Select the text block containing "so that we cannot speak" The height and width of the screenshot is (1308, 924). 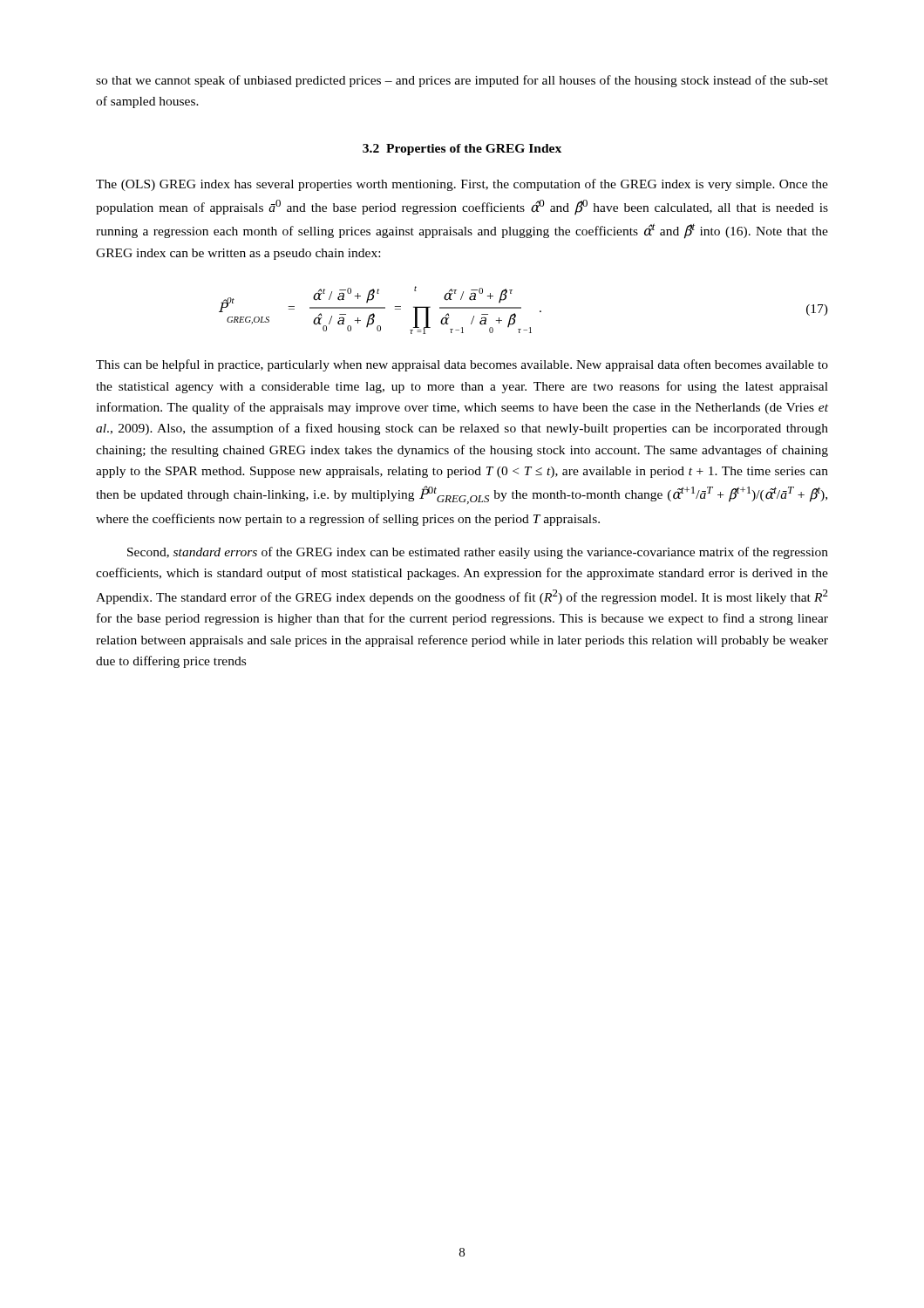(x=462, y=90)
